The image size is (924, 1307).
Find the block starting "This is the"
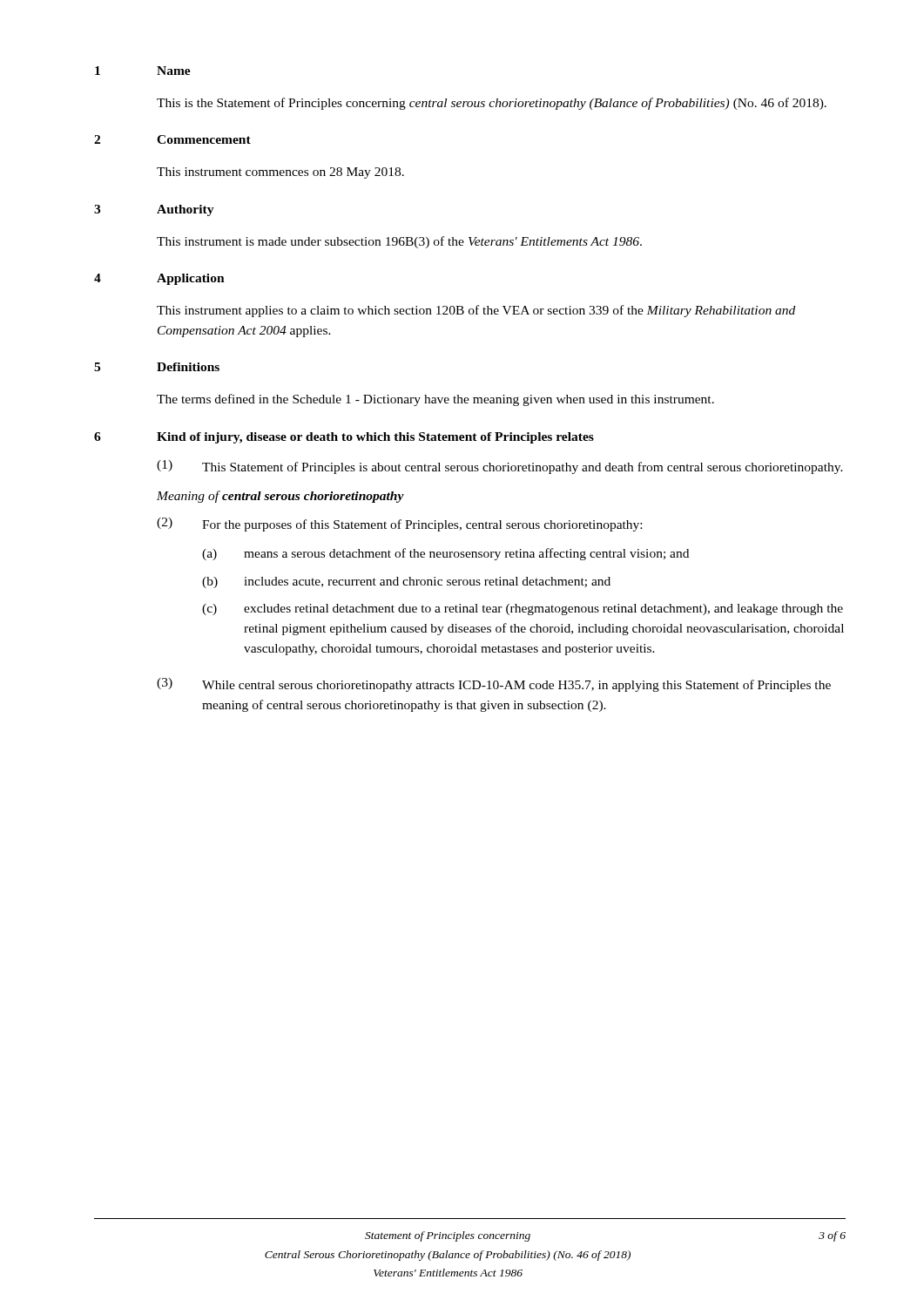(x=470, y=103)
